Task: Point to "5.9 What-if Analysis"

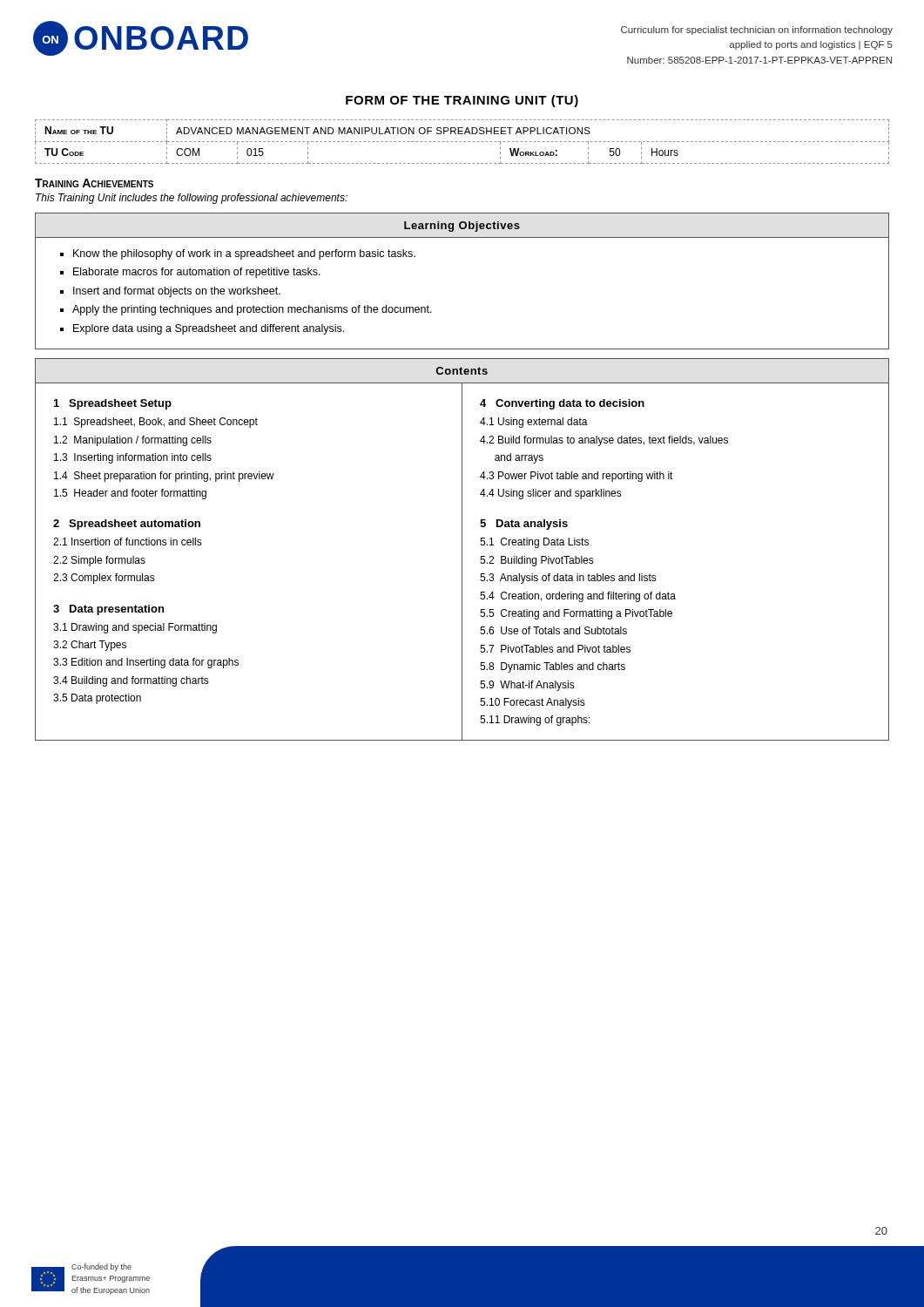Action: [x=527, y=684]
